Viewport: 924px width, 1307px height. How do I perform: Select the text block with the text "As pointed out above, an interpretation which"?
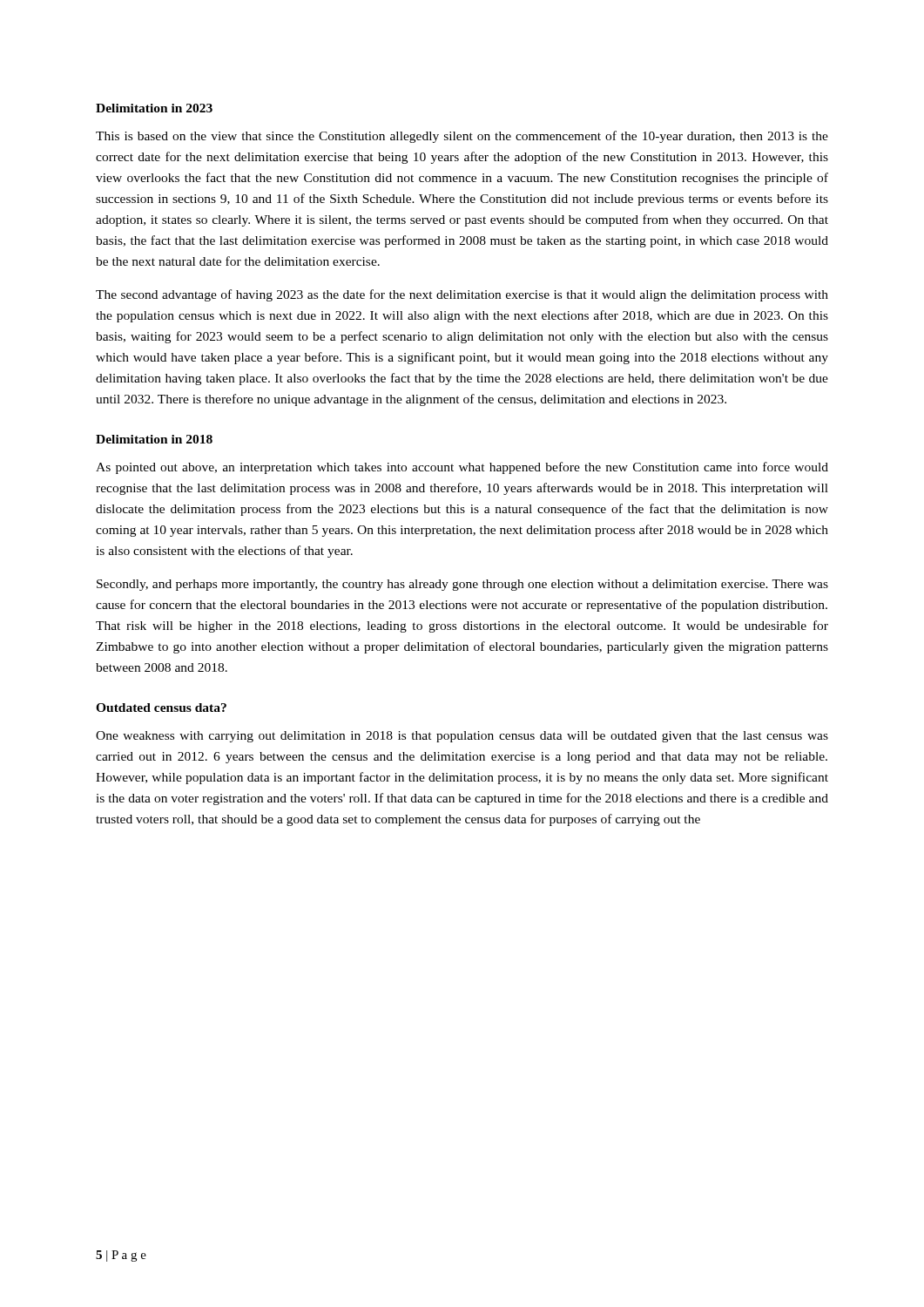(462, 509)
